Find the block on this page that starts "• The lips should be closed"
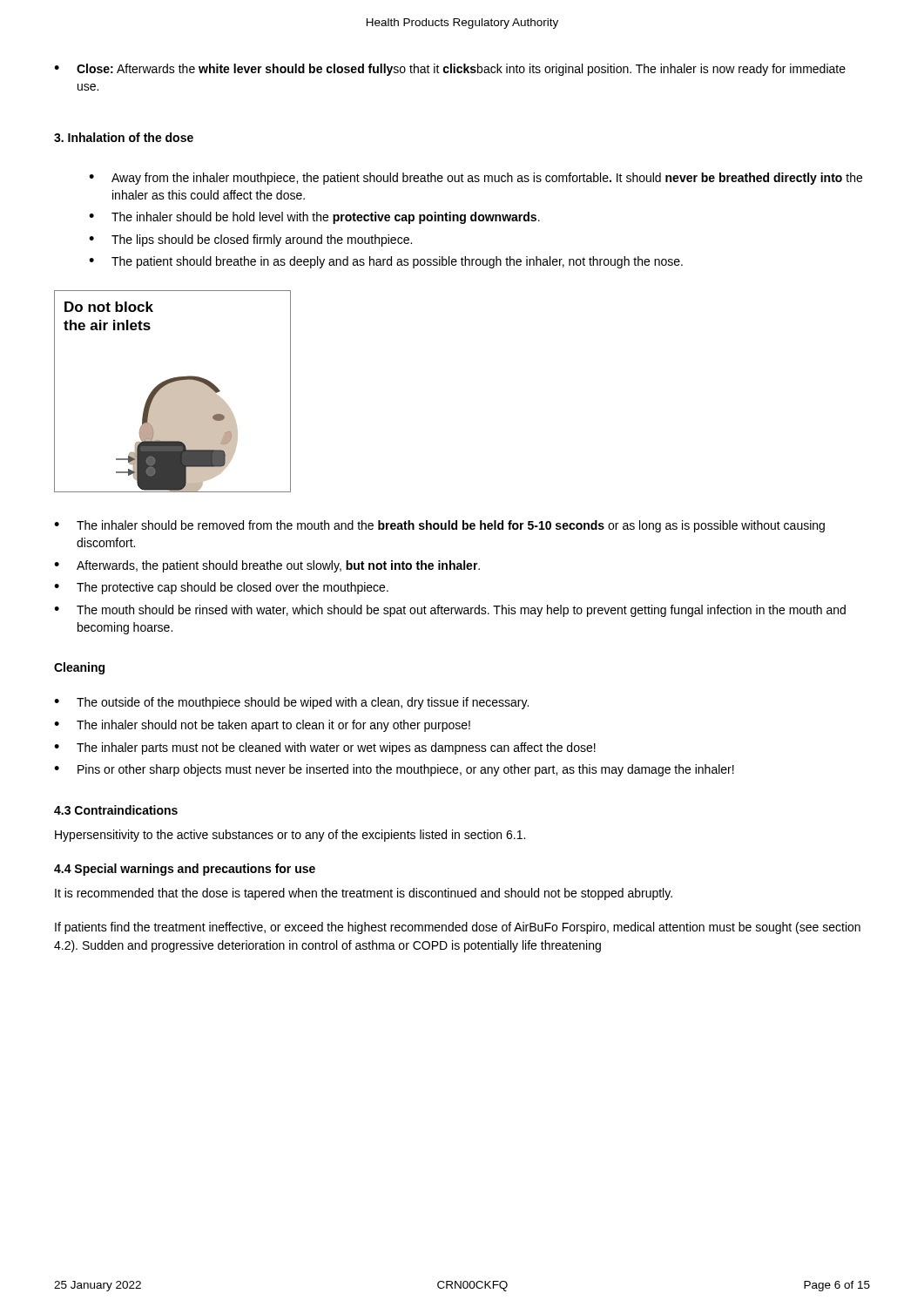 (x=251, y=240)
